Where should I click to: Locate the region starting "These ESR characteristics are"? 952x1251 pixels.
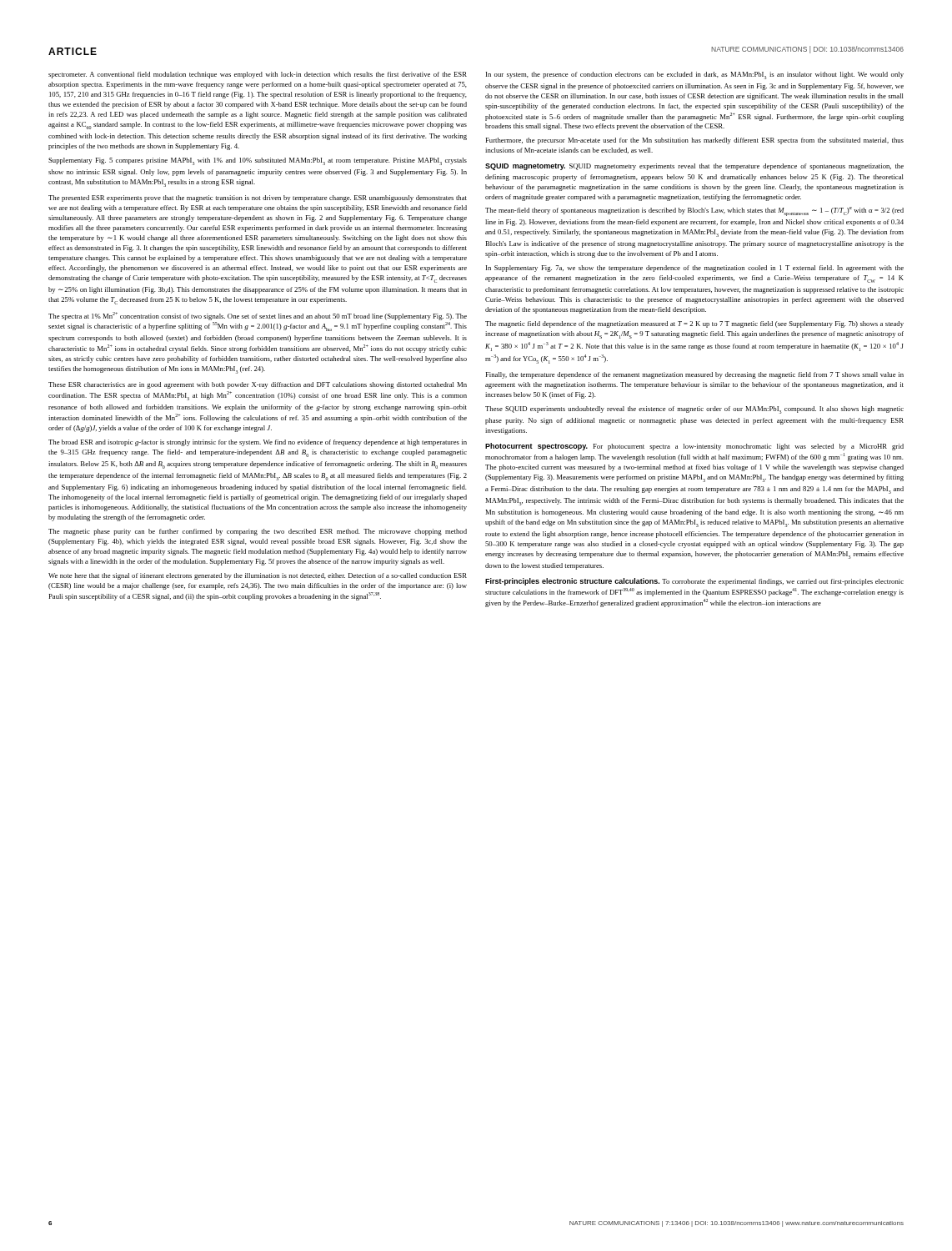tap(258, 406)
